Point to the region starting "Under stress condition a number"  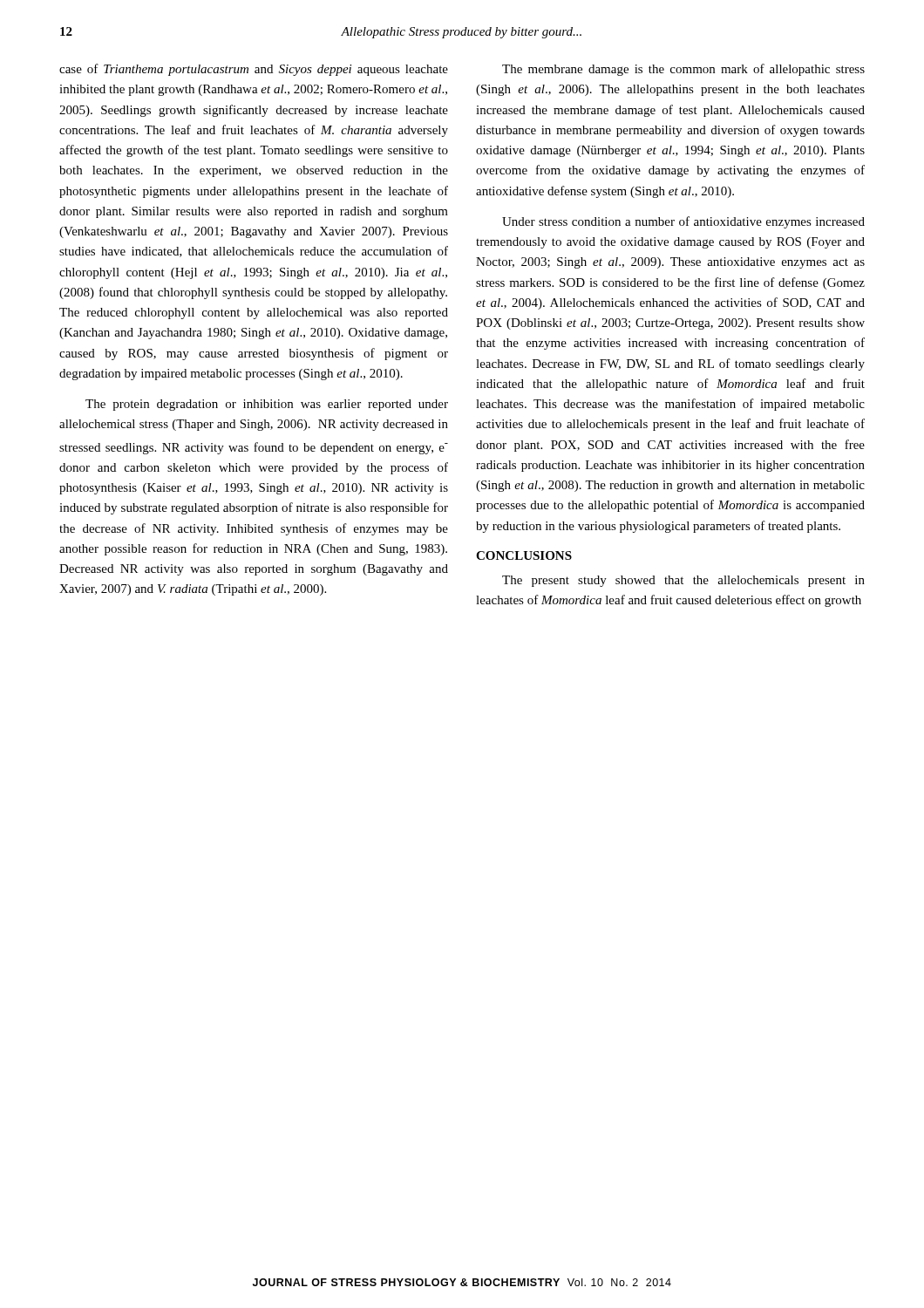click(x=670, y=373)
